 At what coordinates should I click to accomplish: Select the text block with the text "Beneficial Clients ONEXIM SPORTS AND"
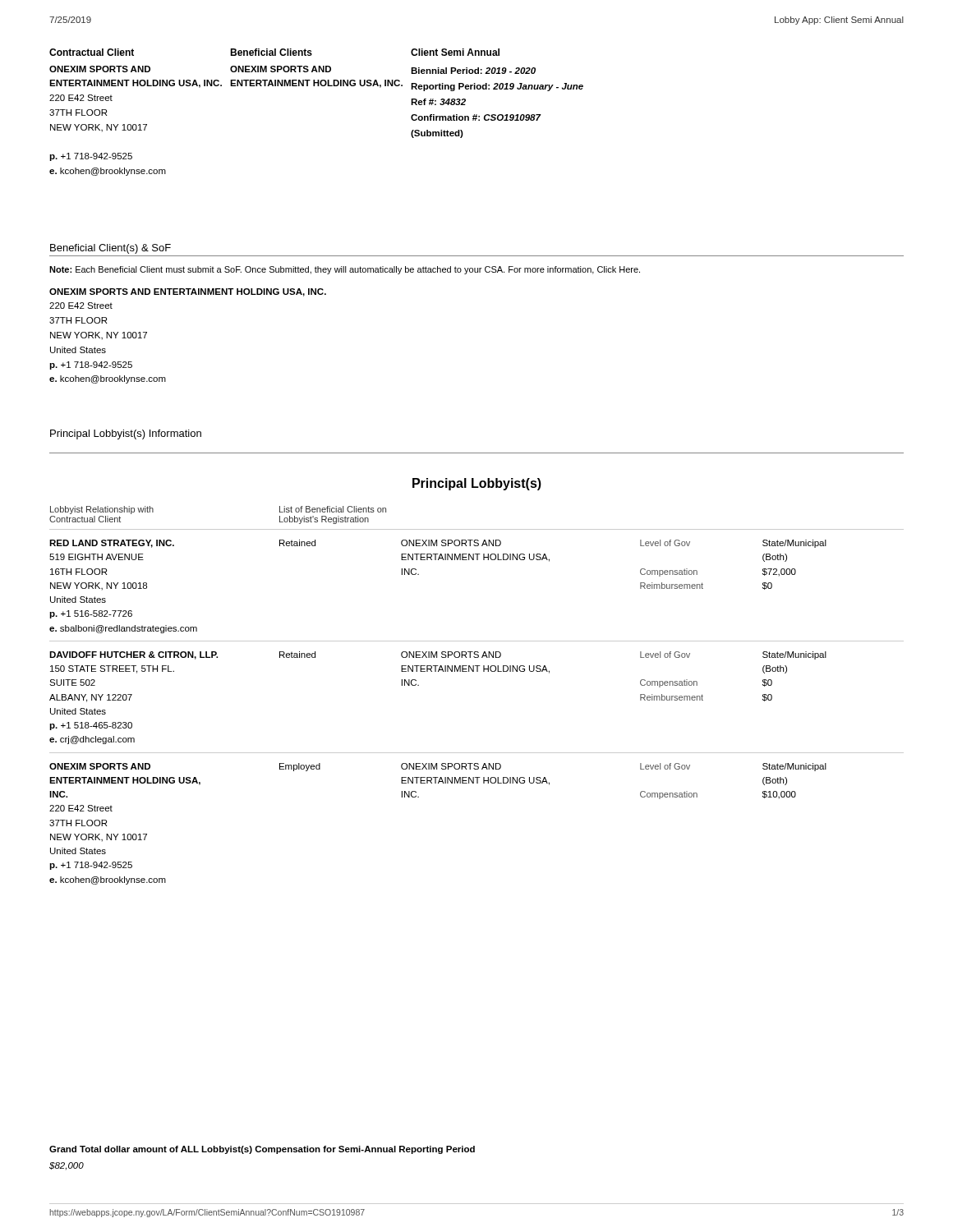(320, 67)
